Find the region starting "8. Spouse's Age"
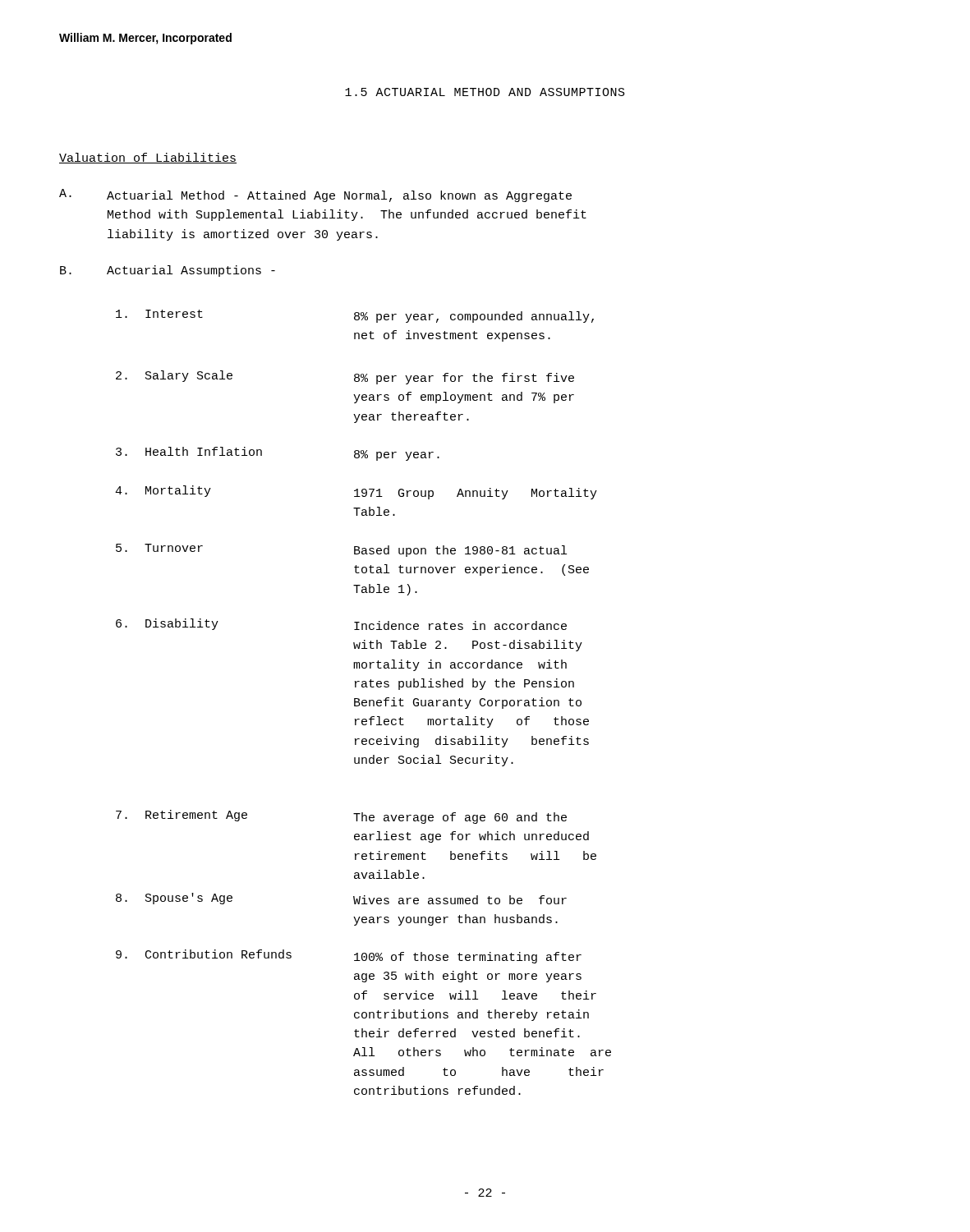The image size is (970, 1232). coord(174,899)
